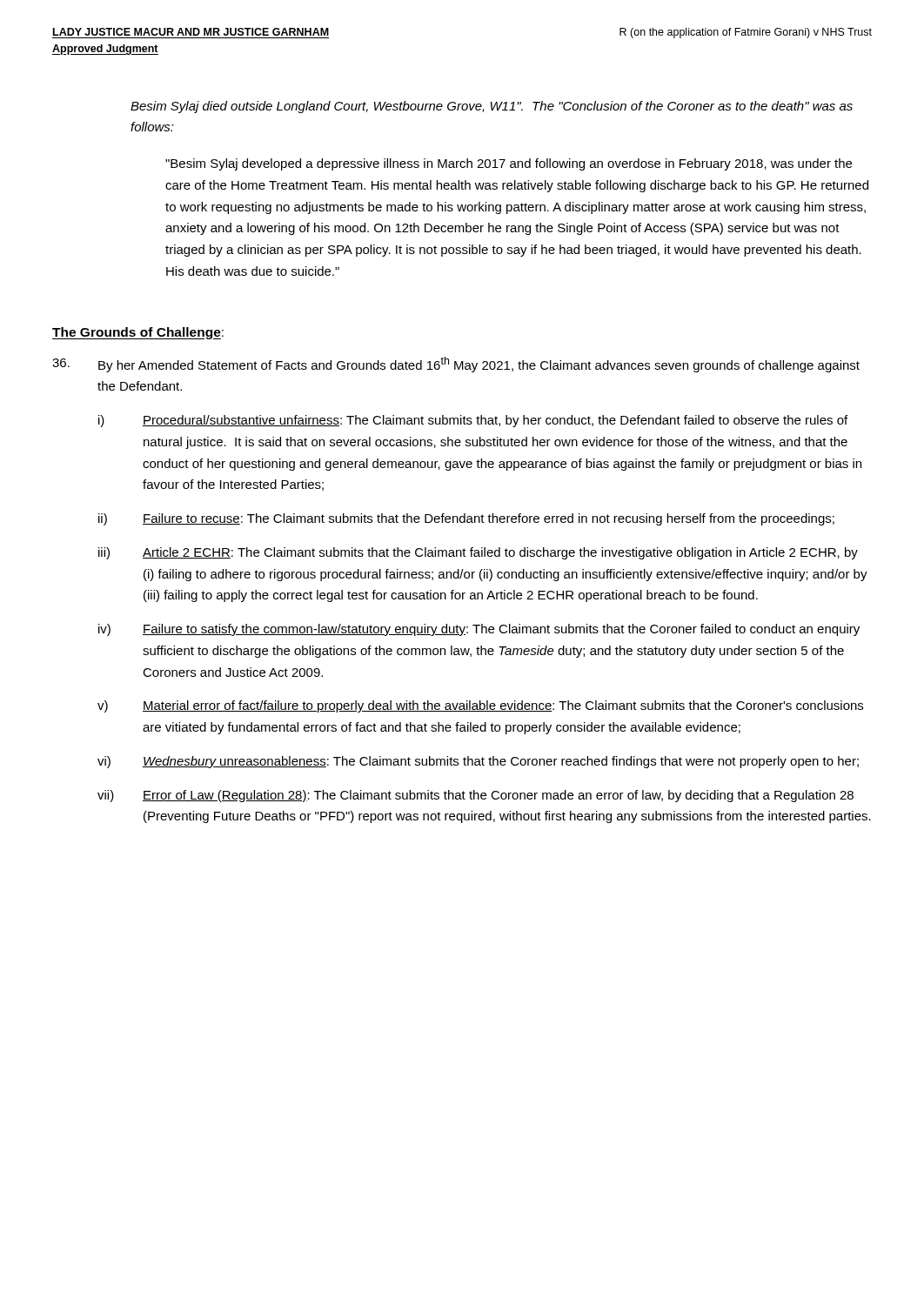Find the section header that reads "The Grounds of Challenge:"
The height and width of the screenshot is (1305, 924).
138,331
